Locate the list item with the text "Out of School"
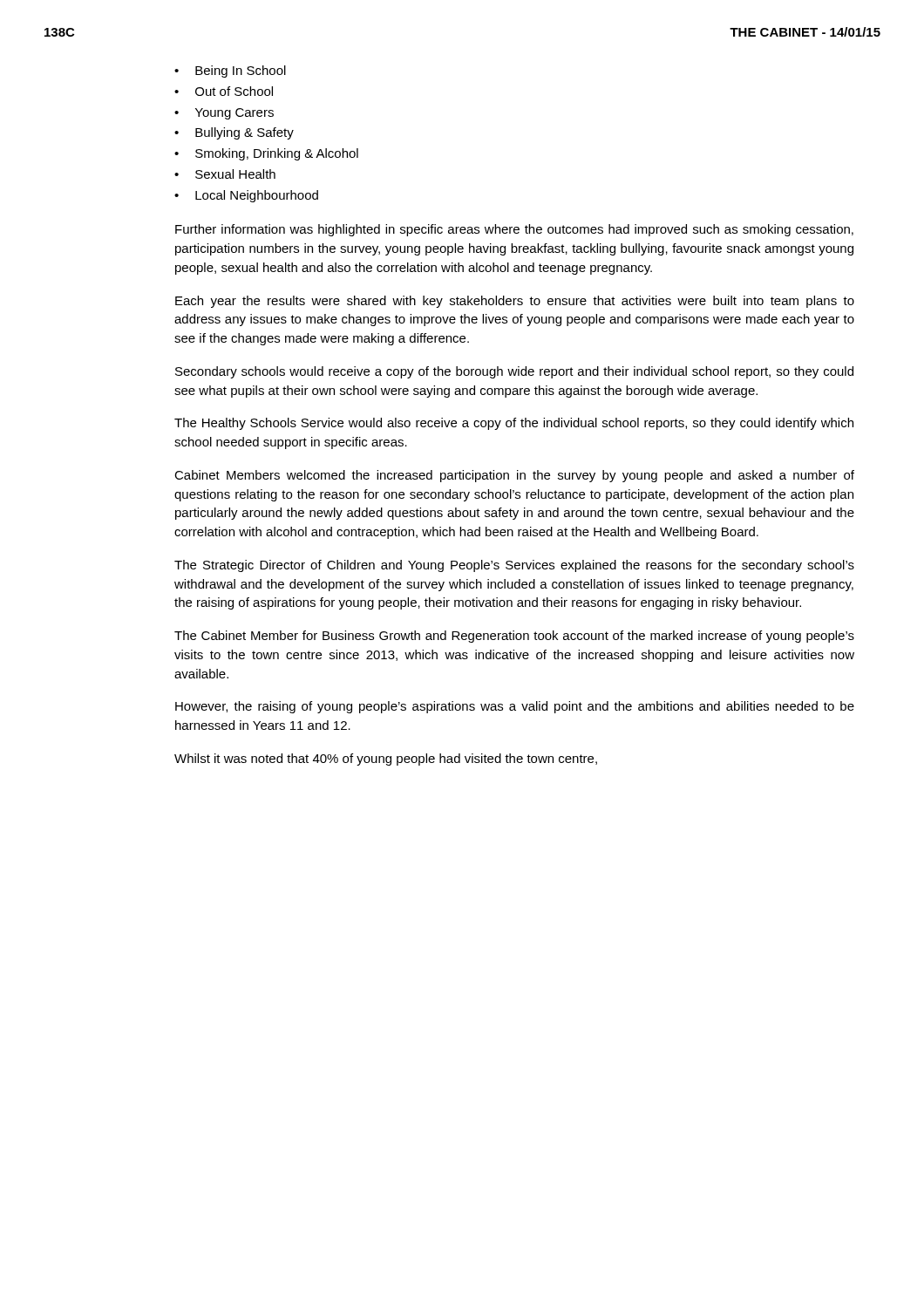 pyautogui.click(x=234, y=91)
